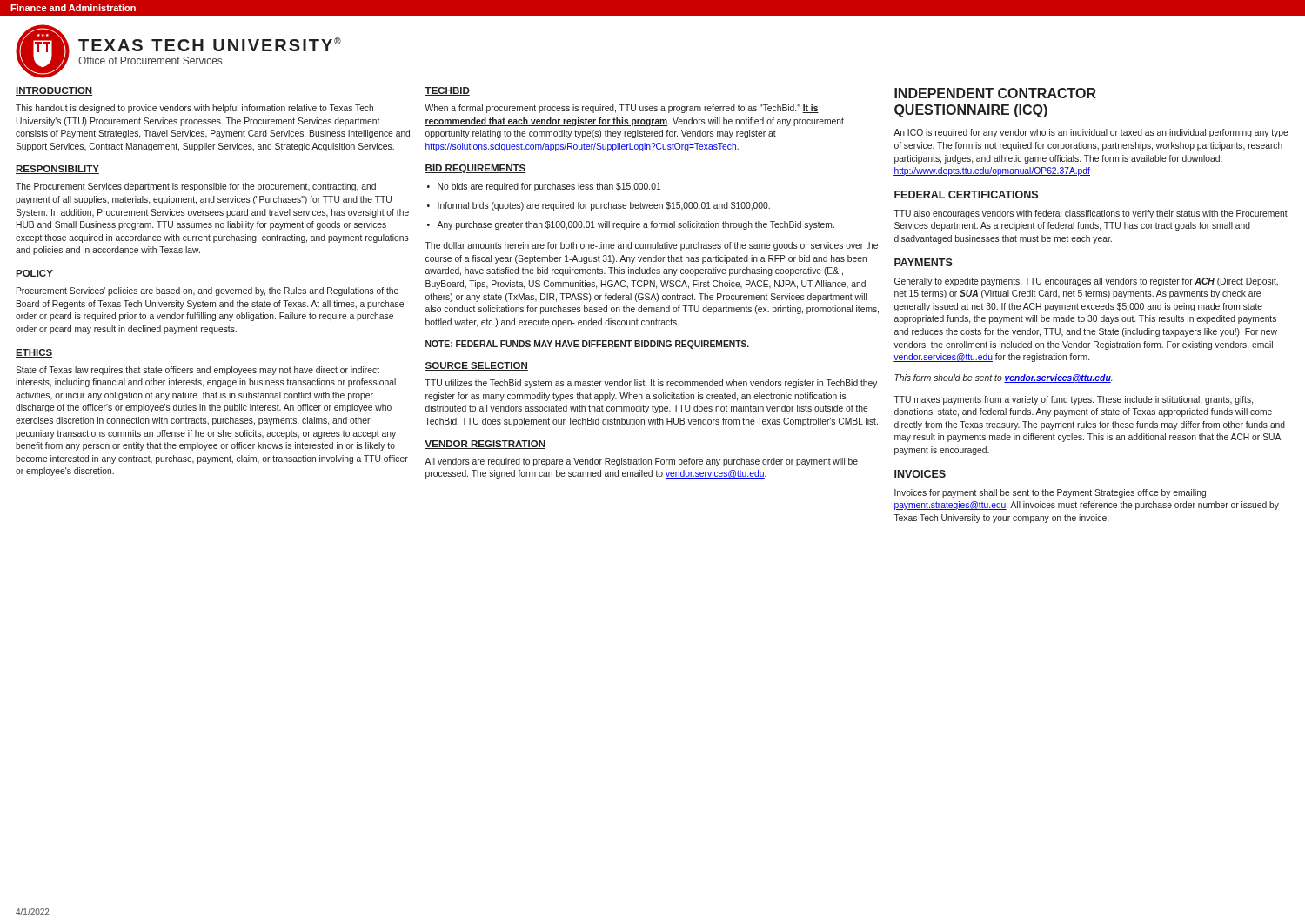Find the passage starting "Procurement Services' policies are based on, and governed"

click(210, 310)
